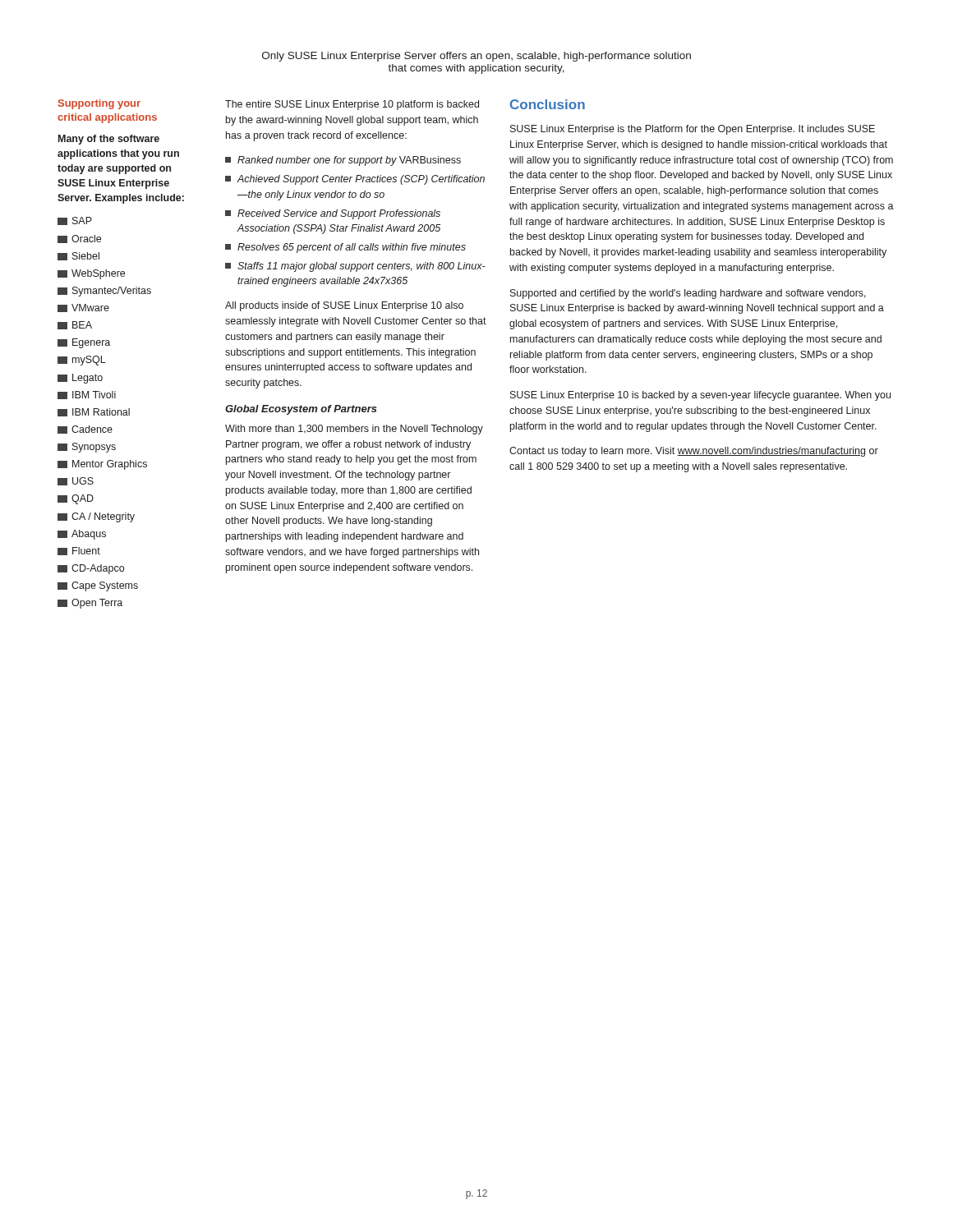The image size is (953, 1232).
Task: Point to "IBM Tivoli"
Action: click(x=87, y=395)
